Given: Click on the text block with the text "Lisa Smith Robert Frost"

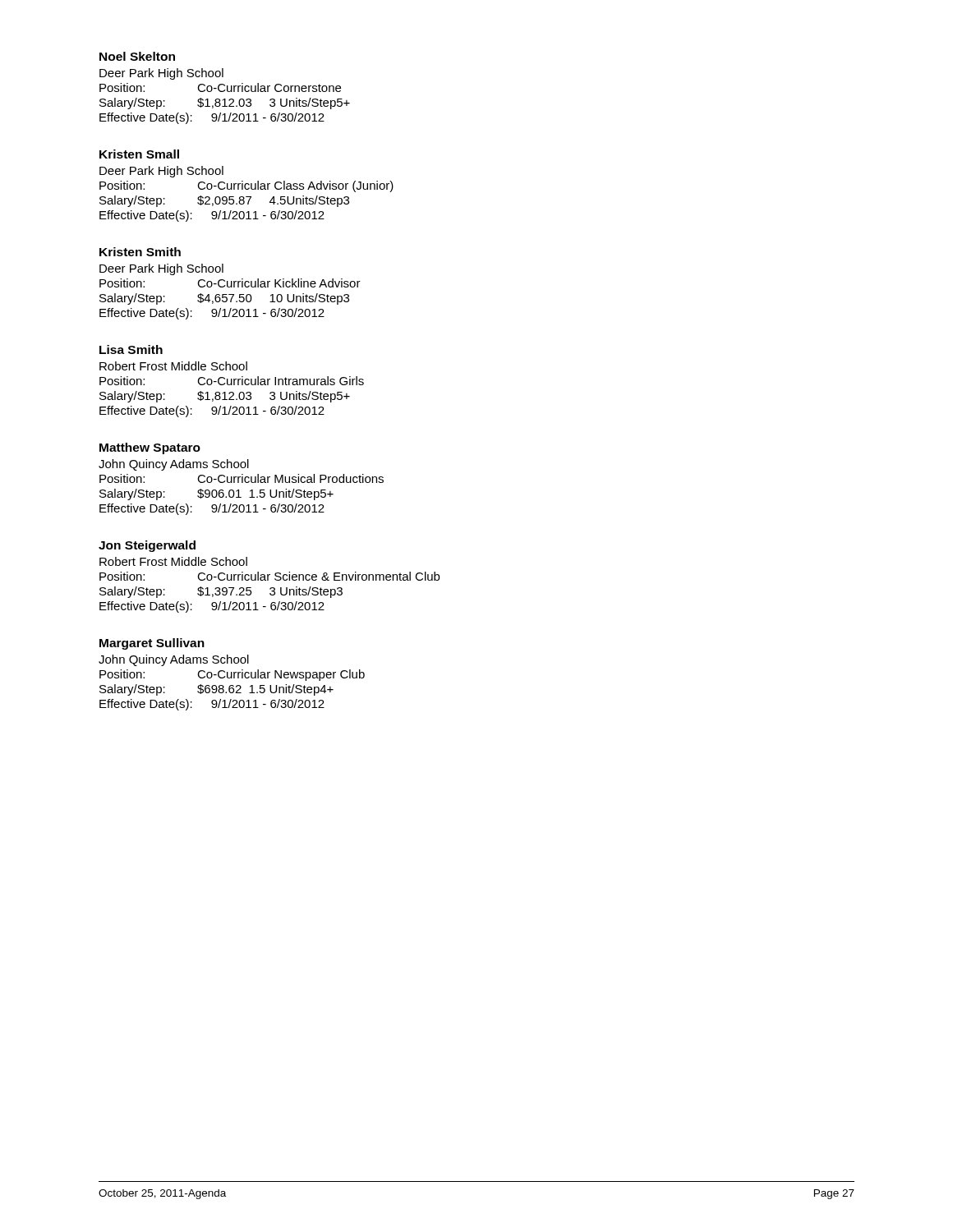Looking at the screenshot, I should pyautogui.click(x=131, y=349).
